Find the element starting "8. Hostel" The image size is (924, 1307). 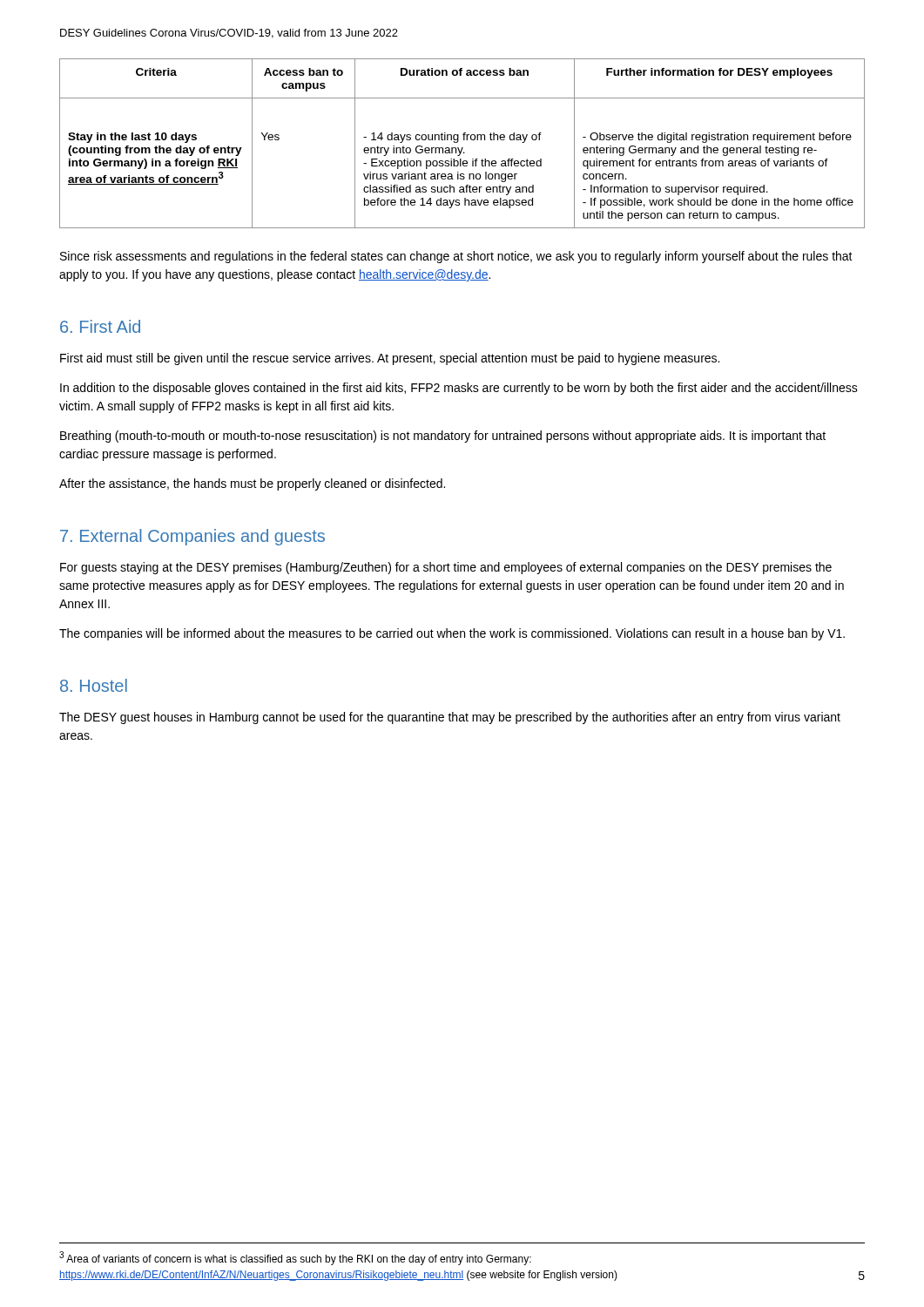tap(94, 686)
